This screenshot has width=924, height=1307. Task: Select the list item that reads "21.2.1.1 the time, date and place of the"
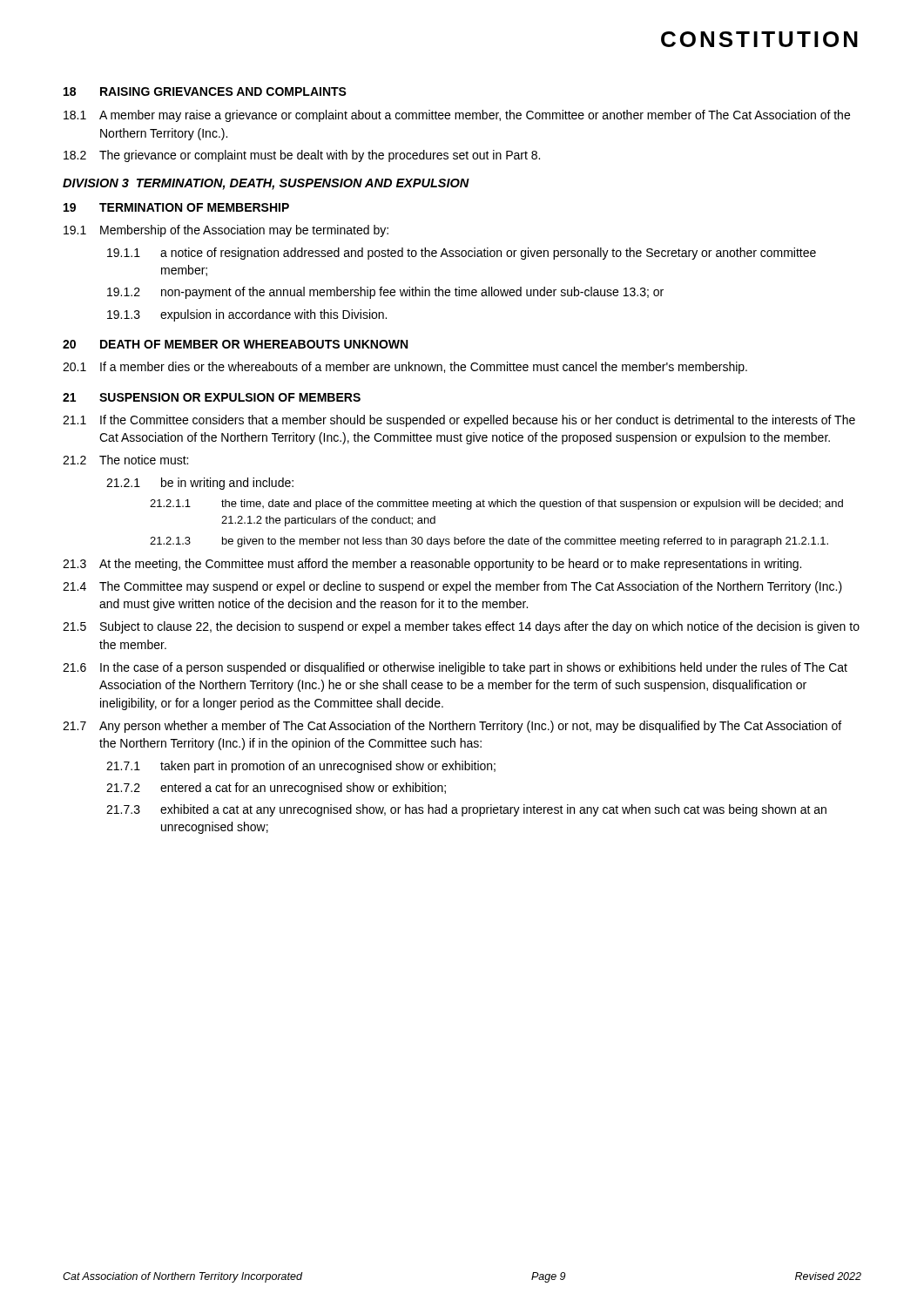(x=506, y=512)
